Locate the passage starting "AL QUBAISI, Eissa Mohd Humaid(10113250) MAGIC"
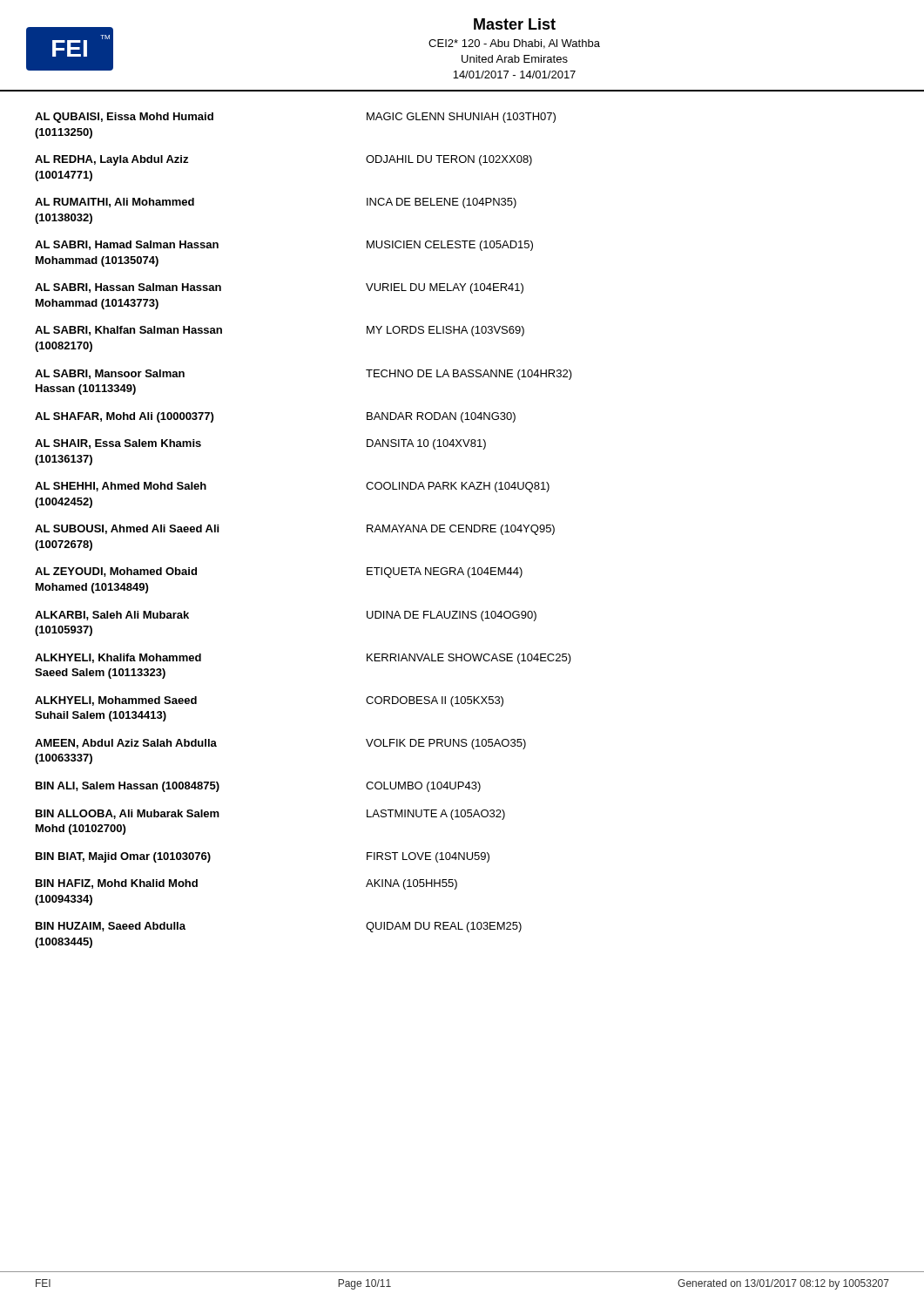Viewport: 924px width, 1307px height. pyautogui.click(x=462, y=124)
